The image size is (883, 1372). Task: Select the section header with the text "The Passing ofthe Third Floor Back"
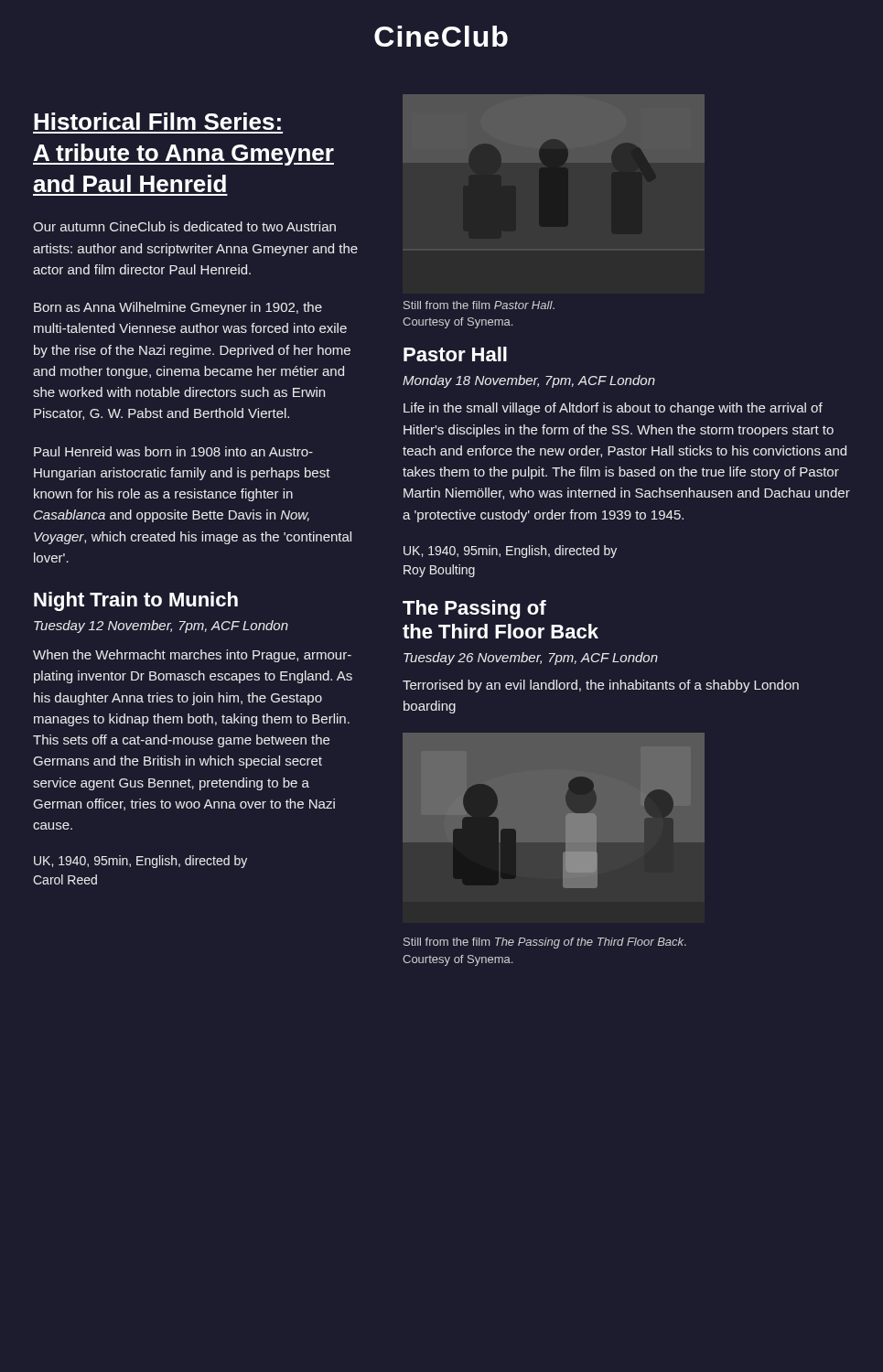(500, 620)
